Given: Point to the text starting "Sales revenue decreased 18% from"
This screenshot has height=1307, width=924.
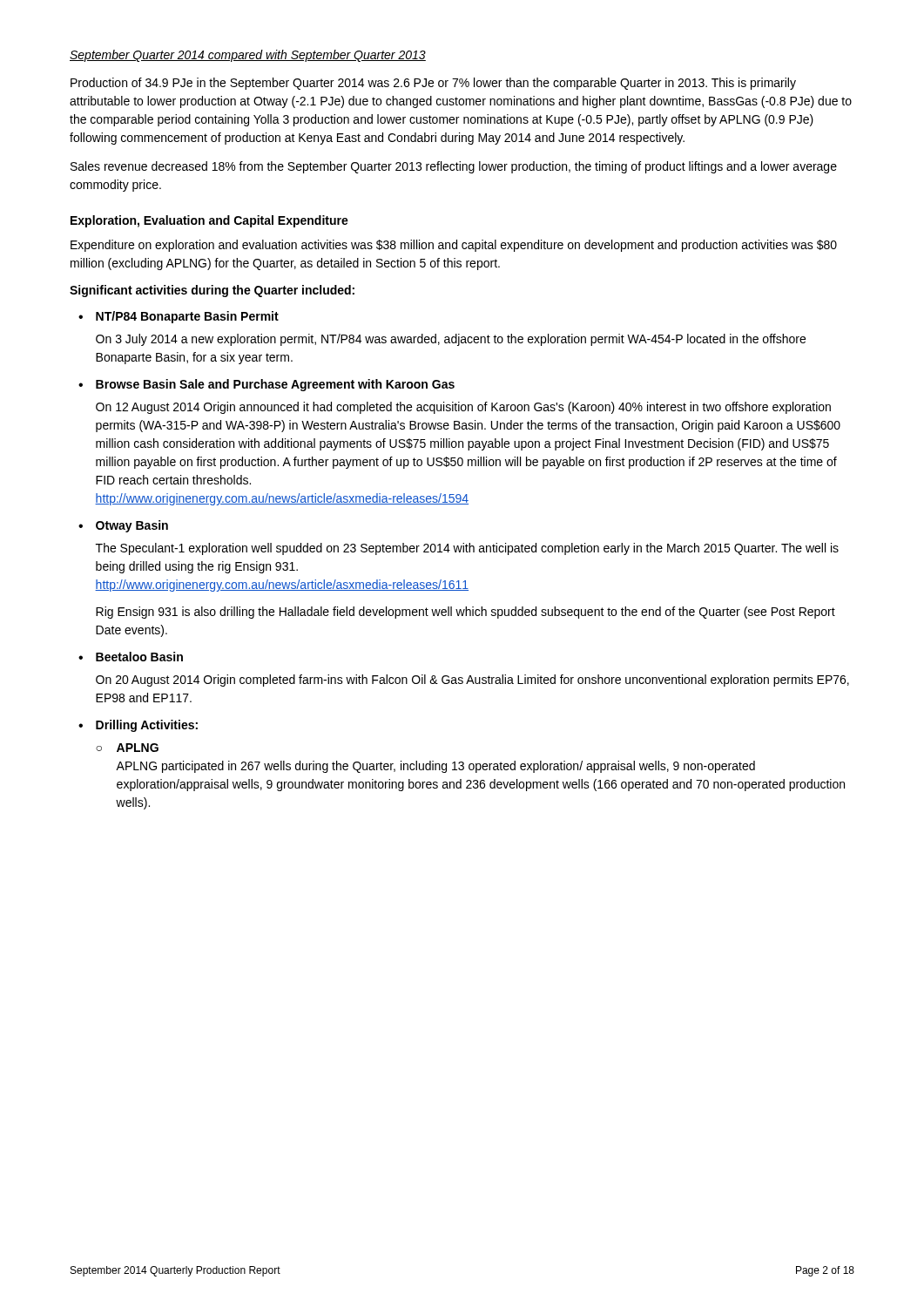Looking at the screenshot, I should (x=453, y=176).
